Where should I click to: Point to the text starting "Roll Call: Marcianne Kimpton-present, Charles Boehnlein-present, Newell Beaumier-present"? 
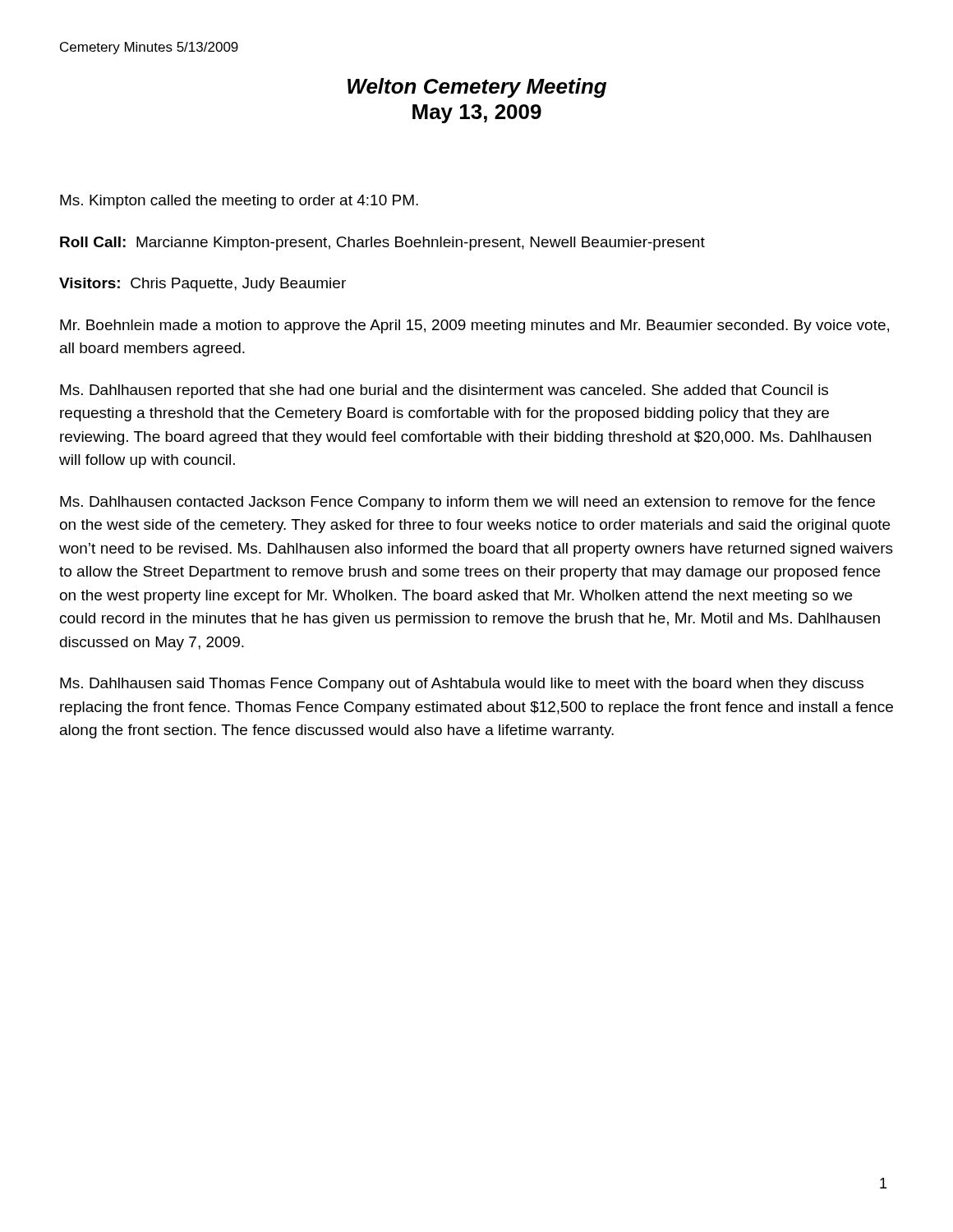click(x=382, y=241)
